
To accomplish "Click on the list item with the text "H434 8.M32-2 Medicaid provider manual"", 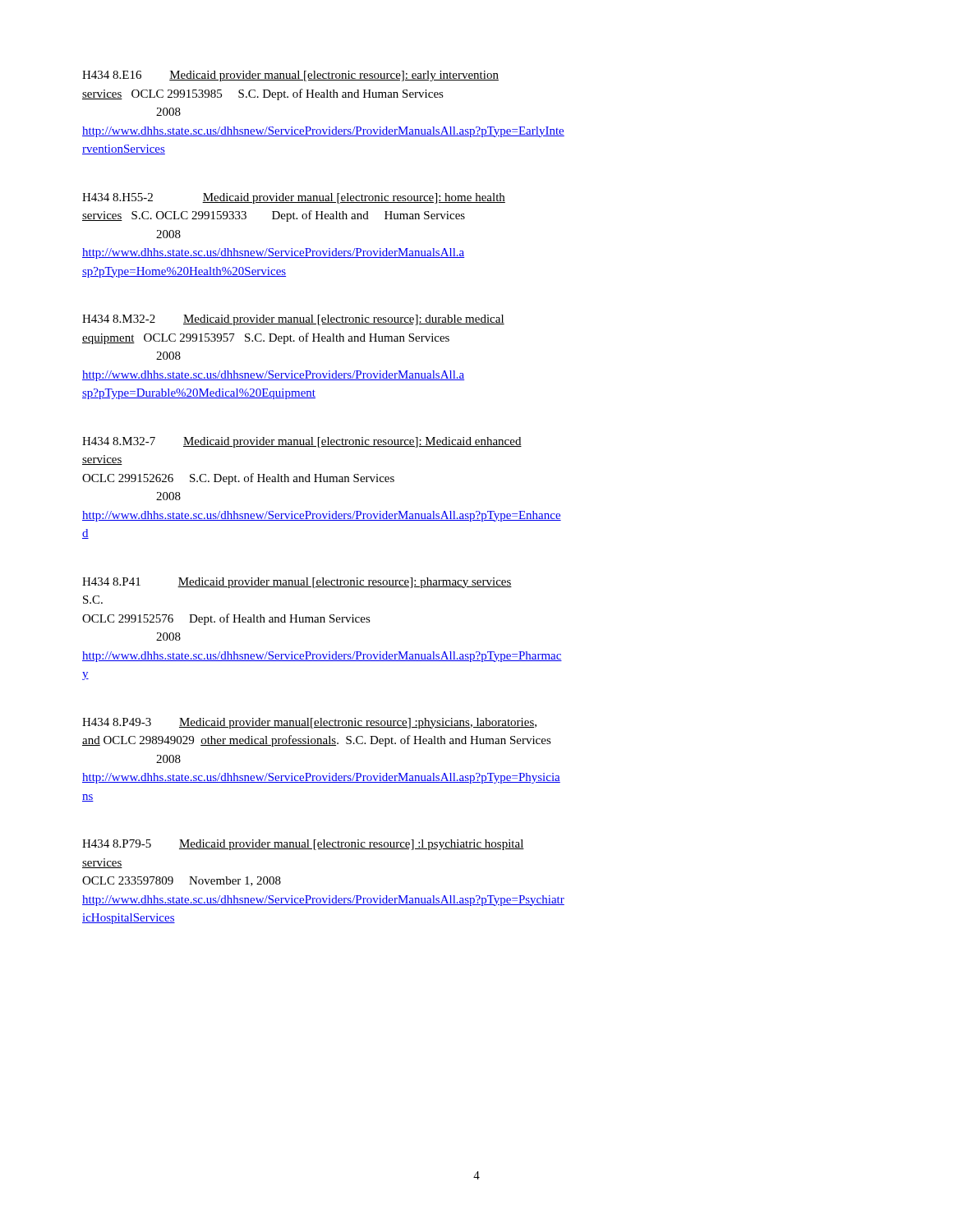I will click(x=293, y=320).
